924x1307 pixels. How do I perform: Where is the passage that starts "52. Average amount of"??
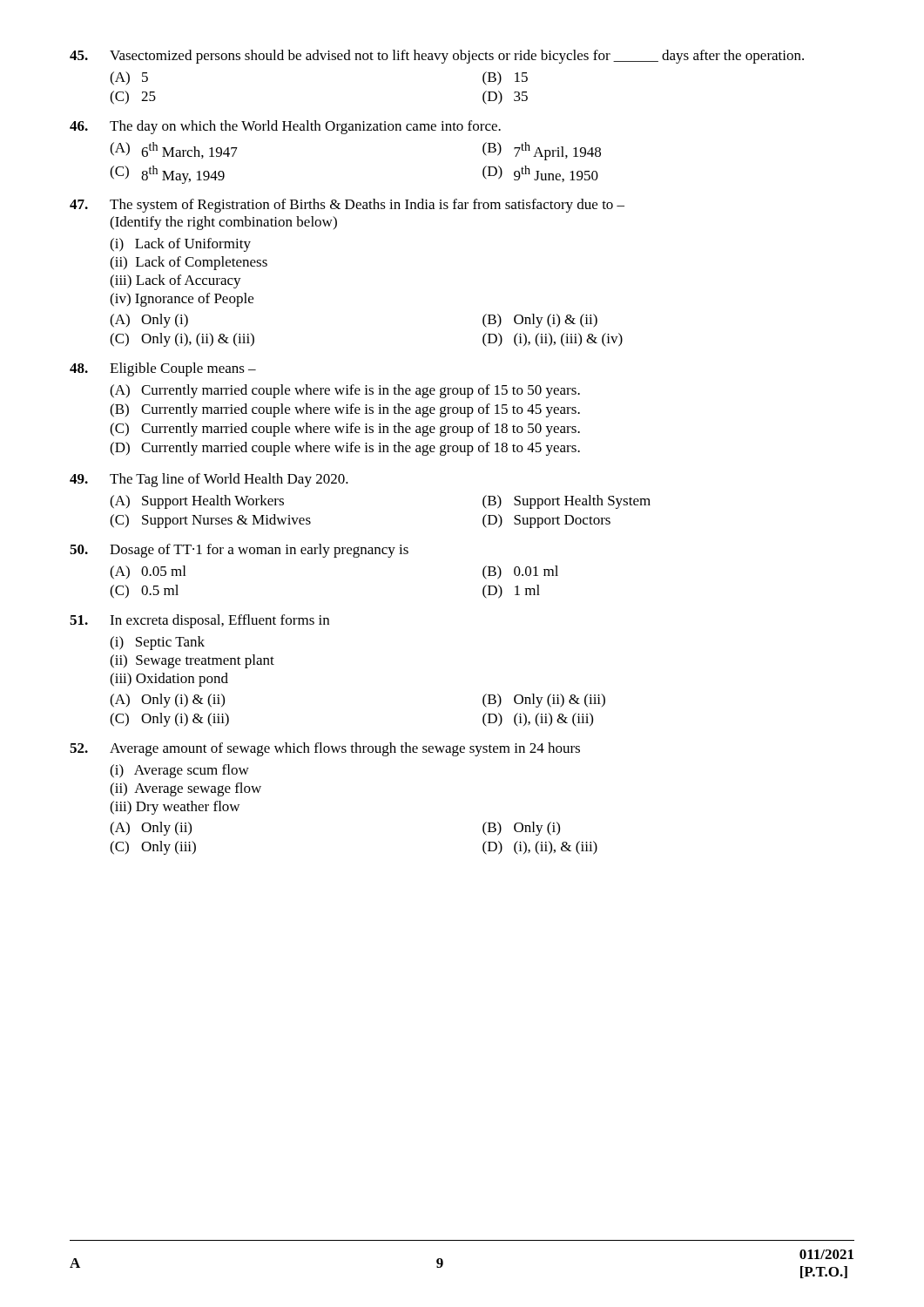click(x=325, y=749)
